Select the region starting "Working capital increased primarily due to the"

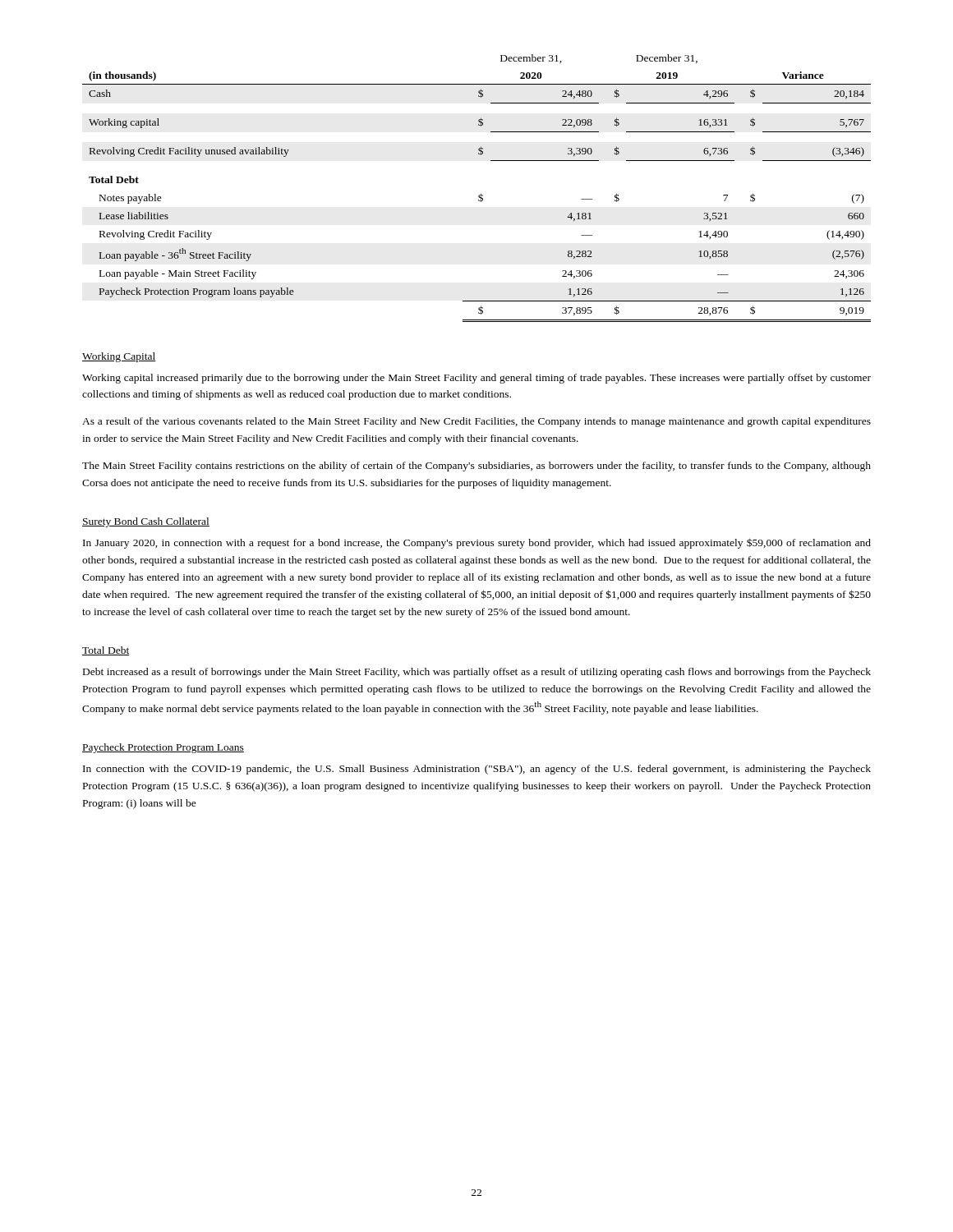point(476,386)
